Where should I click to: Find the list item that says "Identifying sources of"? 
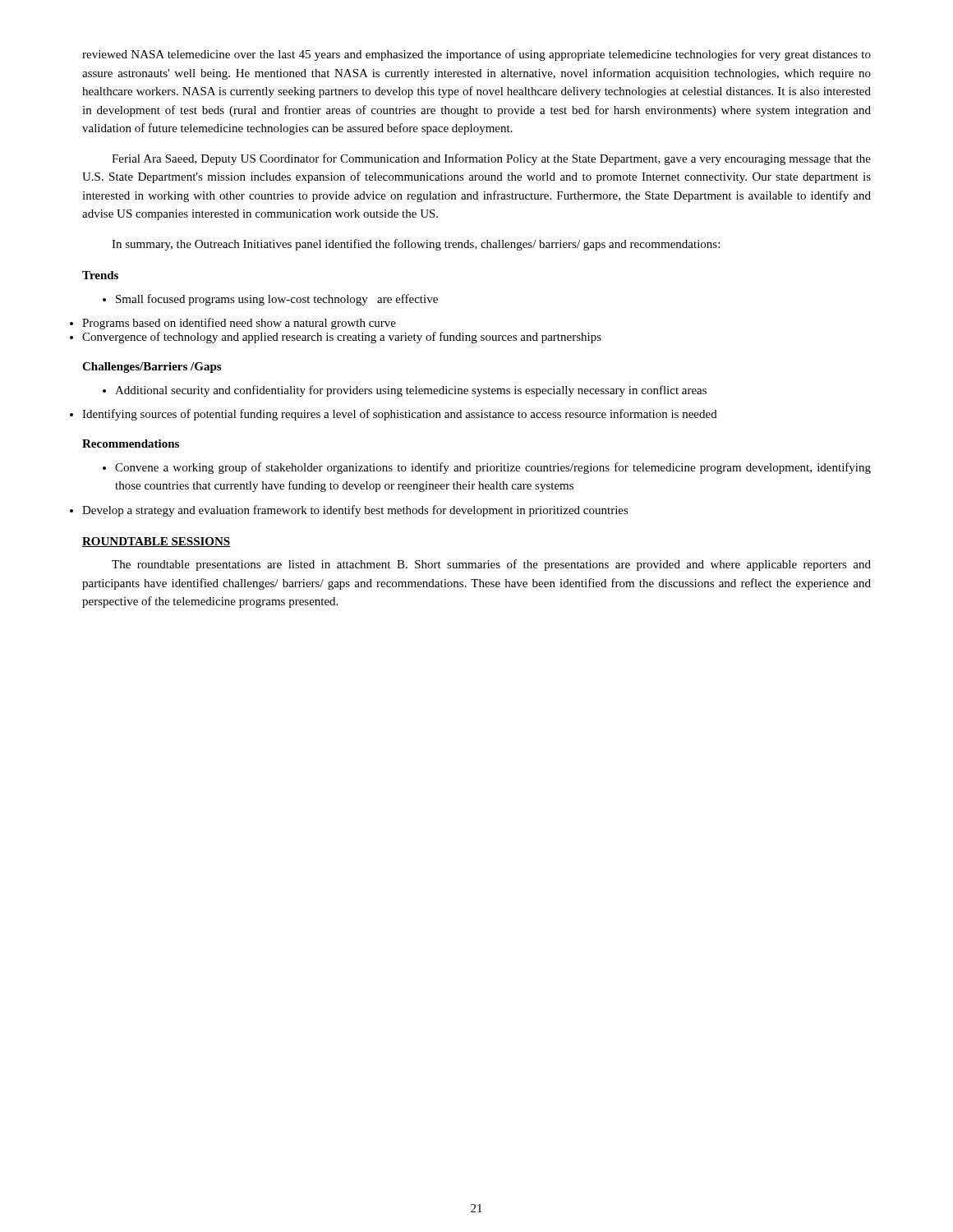pos(476,414)
